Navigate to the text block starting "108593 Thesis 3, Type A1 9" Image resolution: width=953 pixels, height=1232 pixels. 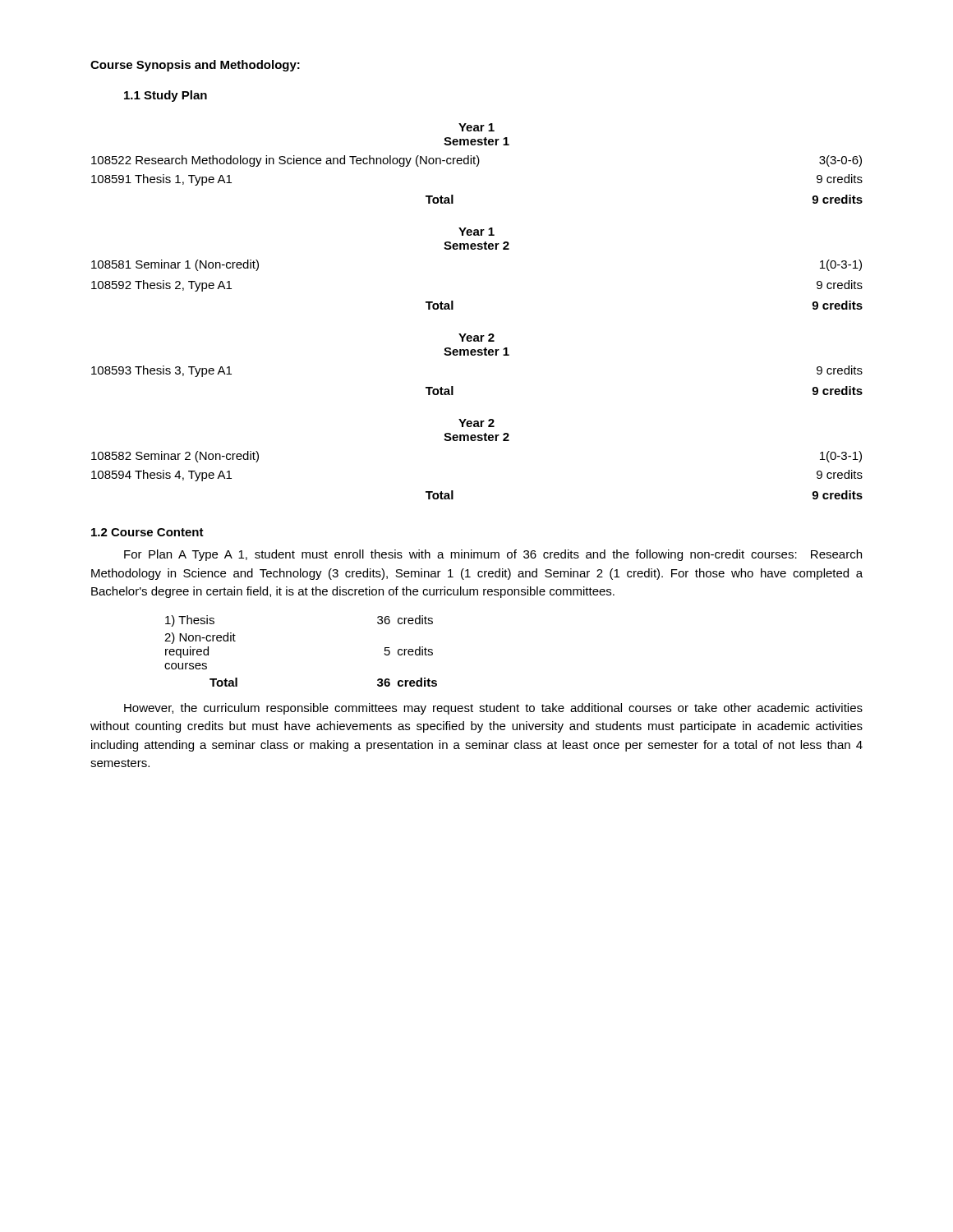(163, 371)
